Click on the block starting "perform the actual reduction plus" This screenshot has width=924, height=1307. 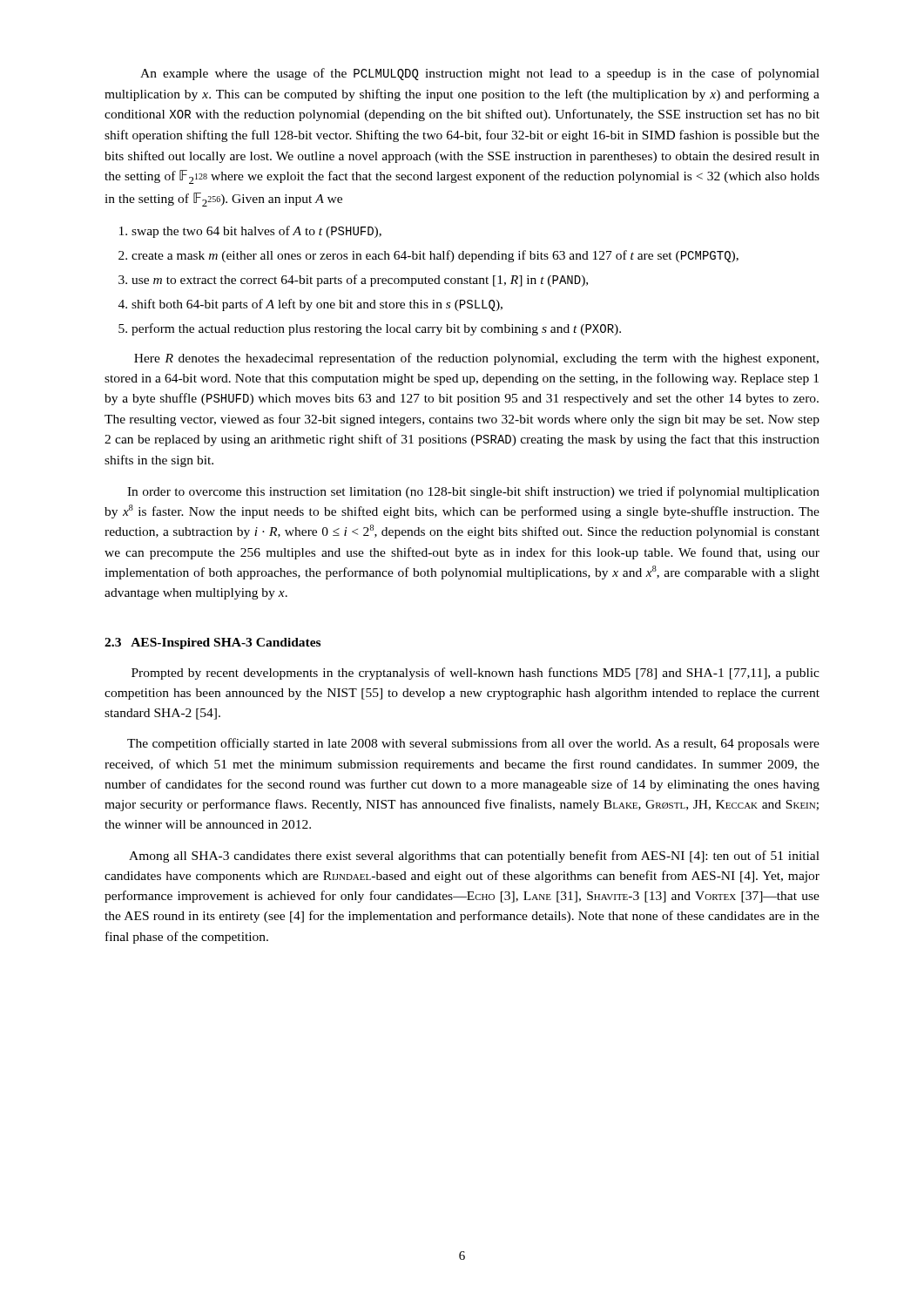(x=475, y=328)
